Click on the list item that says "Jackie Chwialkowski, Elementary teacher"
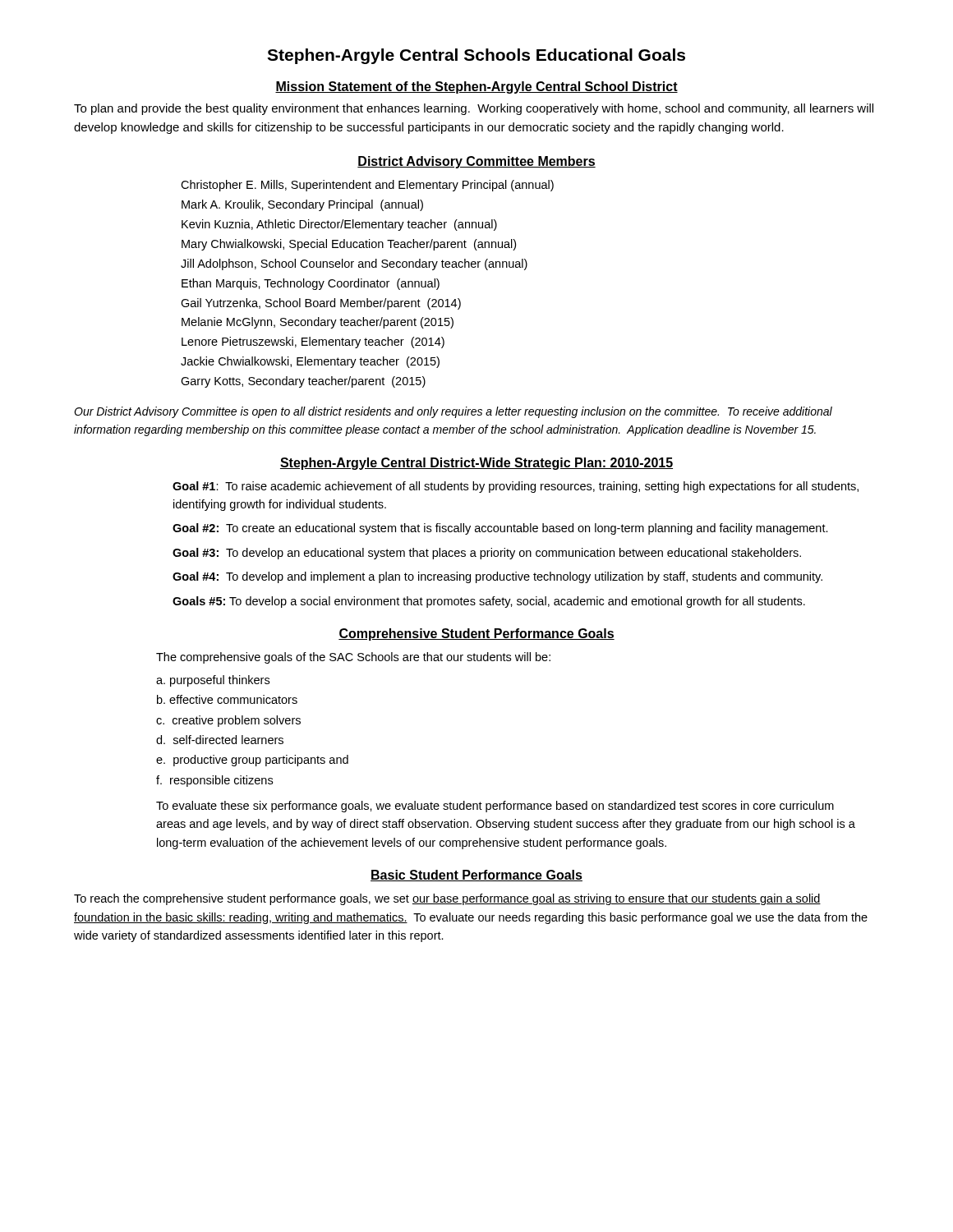Image resolution: width=953 pixels, height=1232 pixels. point(311,362)
